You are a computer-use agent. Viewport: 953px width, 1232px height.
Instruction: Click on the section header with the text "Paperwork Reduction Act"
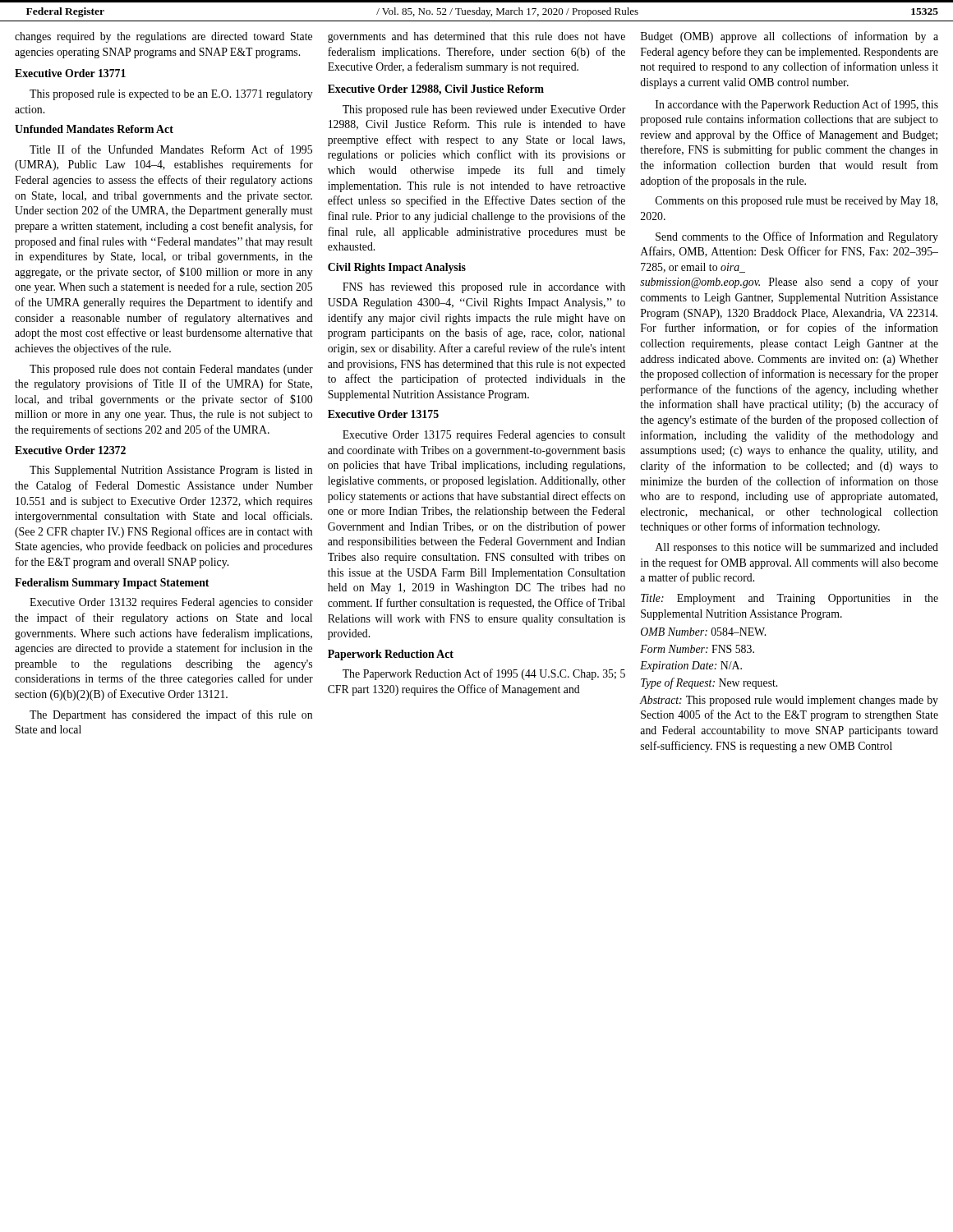(x=391, y=655)
